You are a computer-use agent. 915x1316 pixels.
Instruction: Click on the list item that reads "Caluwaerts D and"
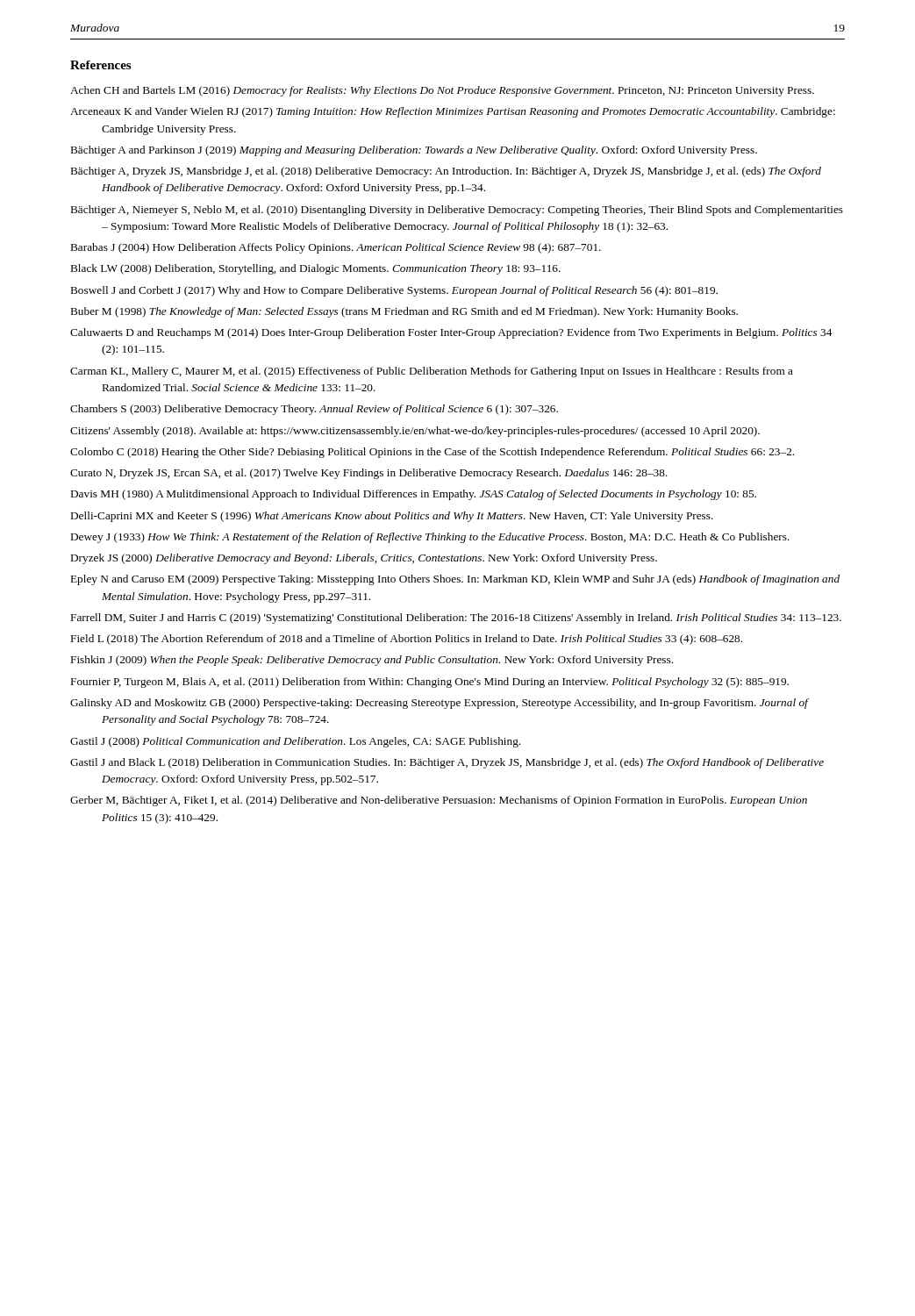tap(451, 341)
